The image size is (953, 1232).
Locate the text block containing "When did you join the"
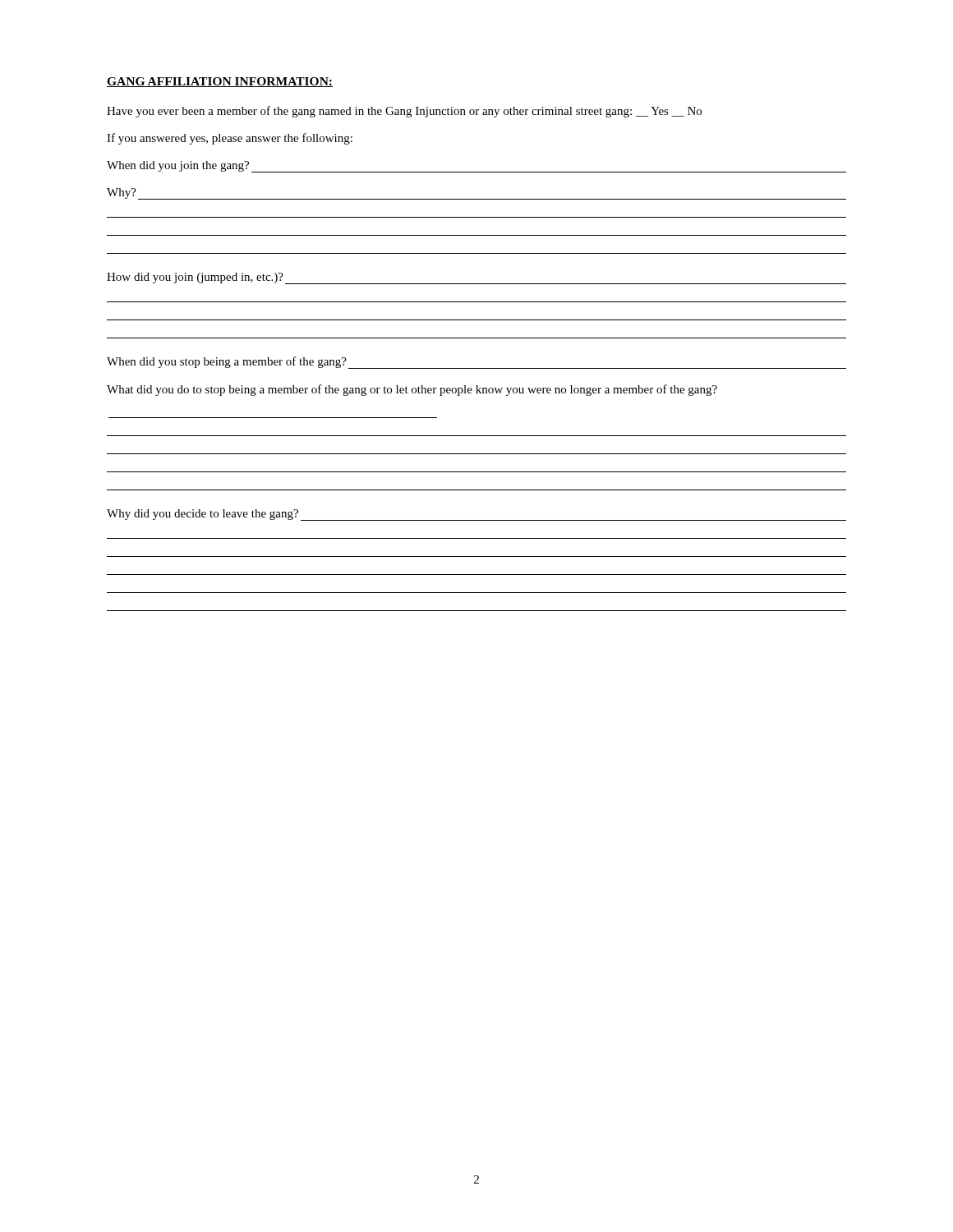coord(476,164)
